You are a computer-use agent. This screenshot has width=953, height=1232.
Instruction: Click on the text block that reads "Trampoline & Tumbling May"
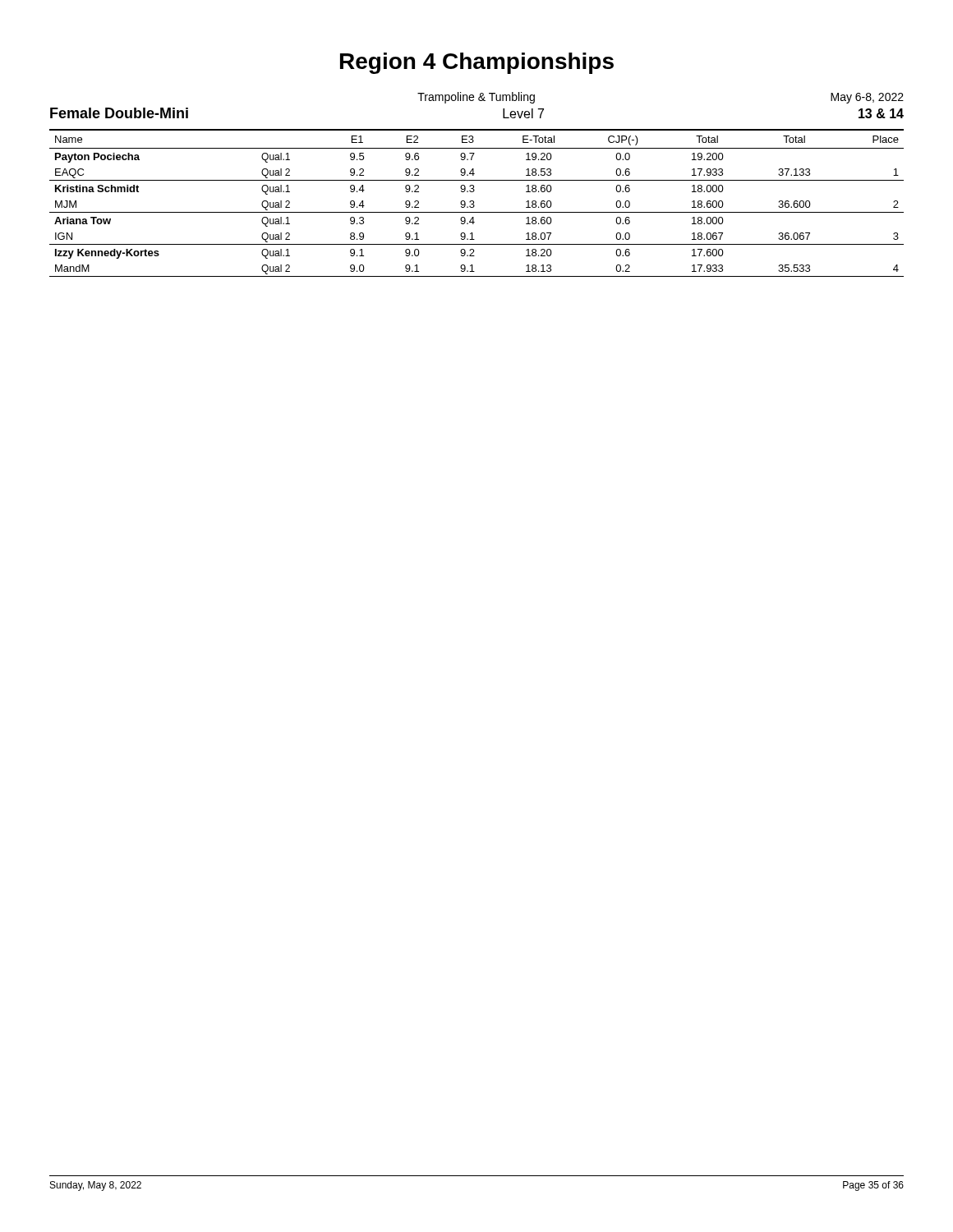pos(471,97)
